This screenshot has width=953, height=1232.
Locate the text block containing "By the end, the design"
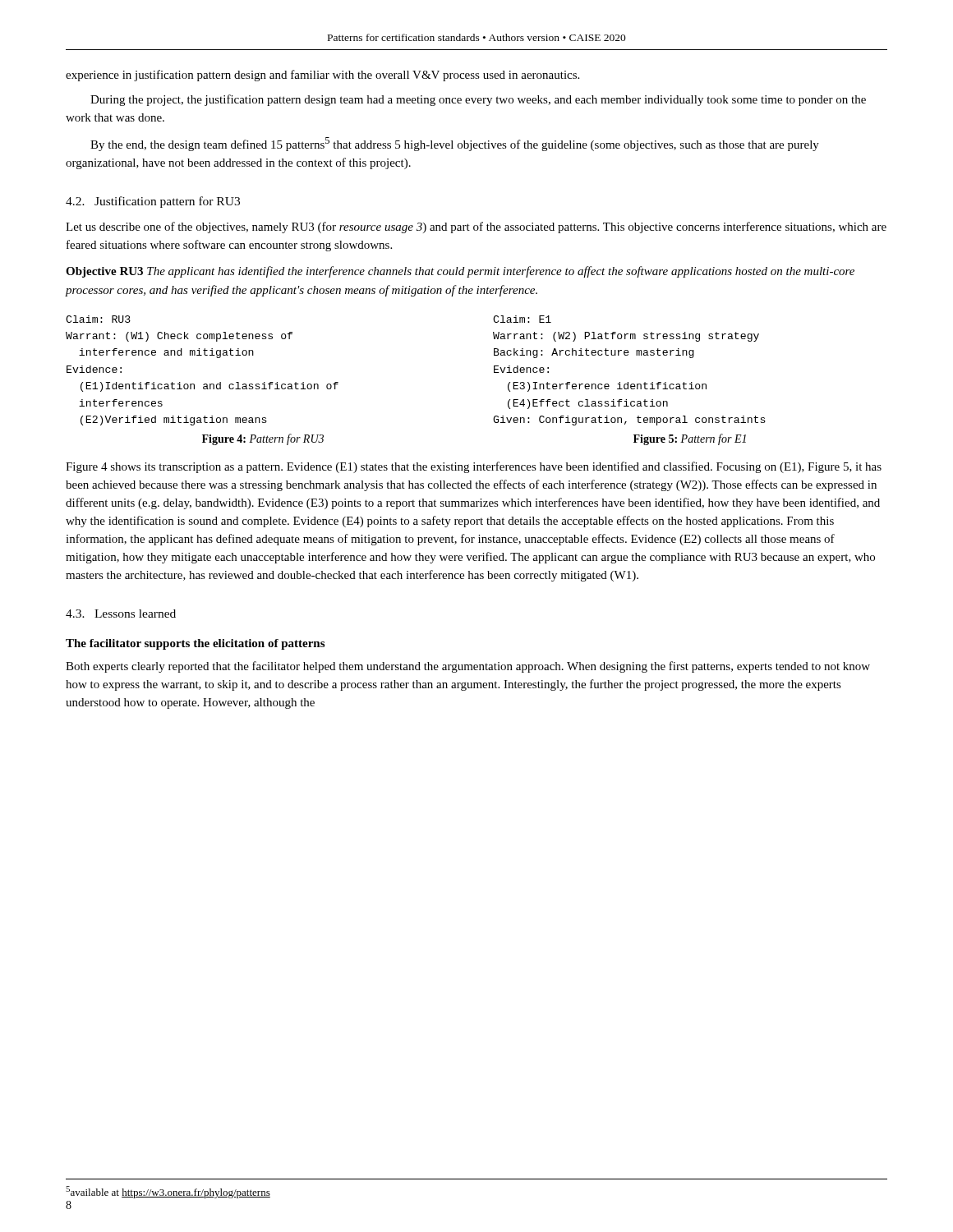442,152
